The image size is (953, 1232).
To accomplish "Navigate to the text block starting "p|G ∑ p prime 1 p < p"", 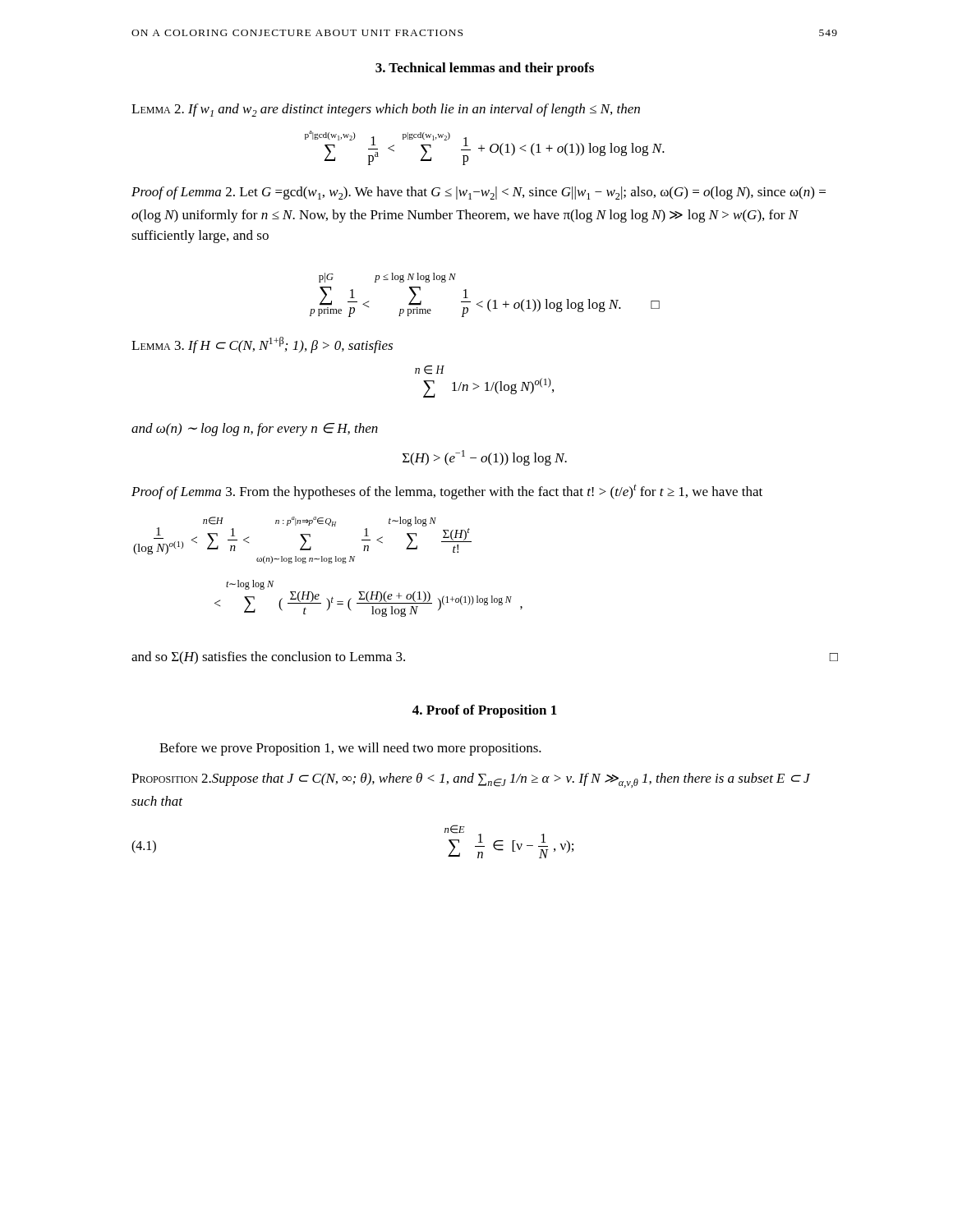I will (x=387, y=278).
